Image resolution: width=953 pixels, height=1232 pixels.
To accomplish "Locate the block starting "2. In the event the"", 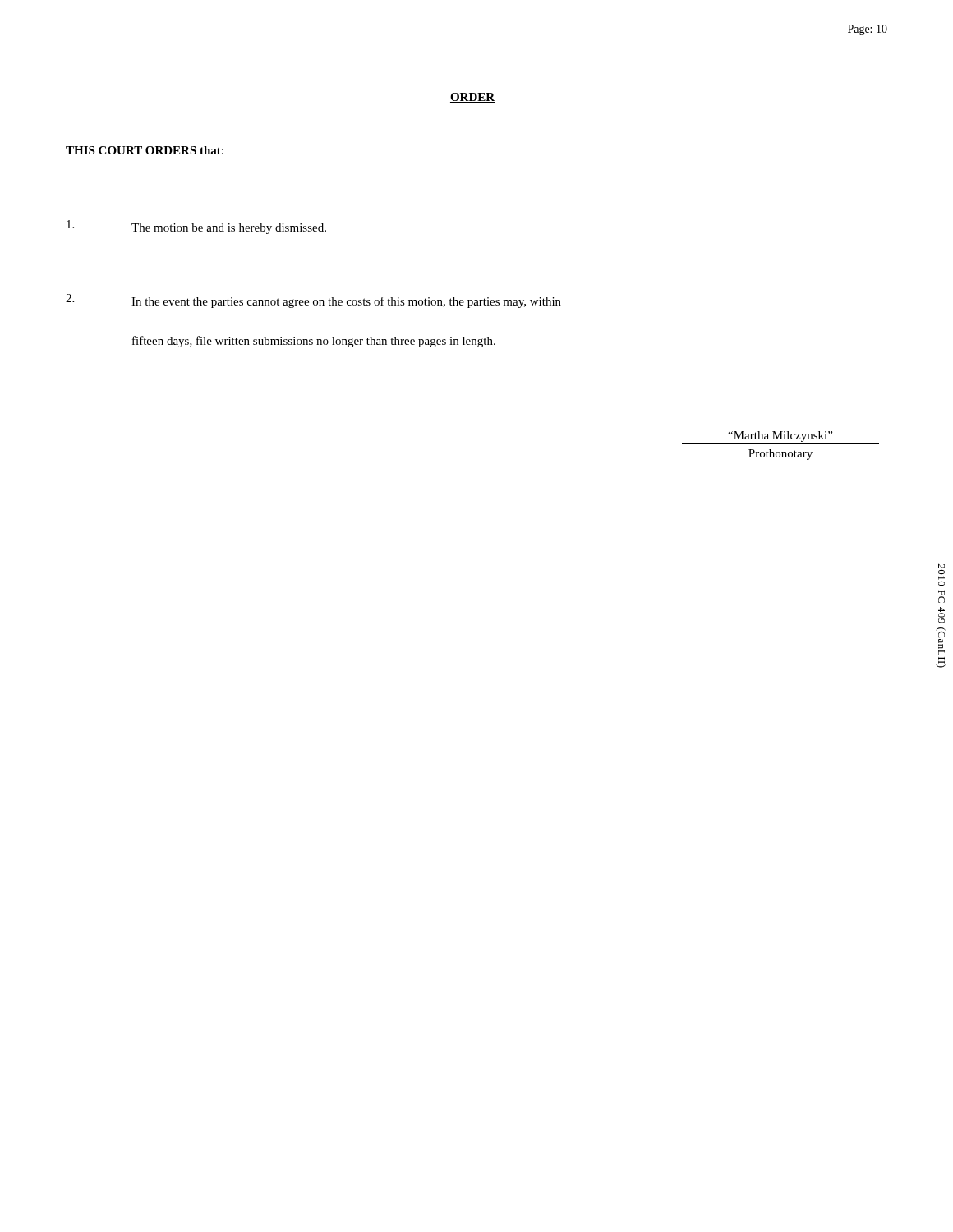I will coord(313,301).
